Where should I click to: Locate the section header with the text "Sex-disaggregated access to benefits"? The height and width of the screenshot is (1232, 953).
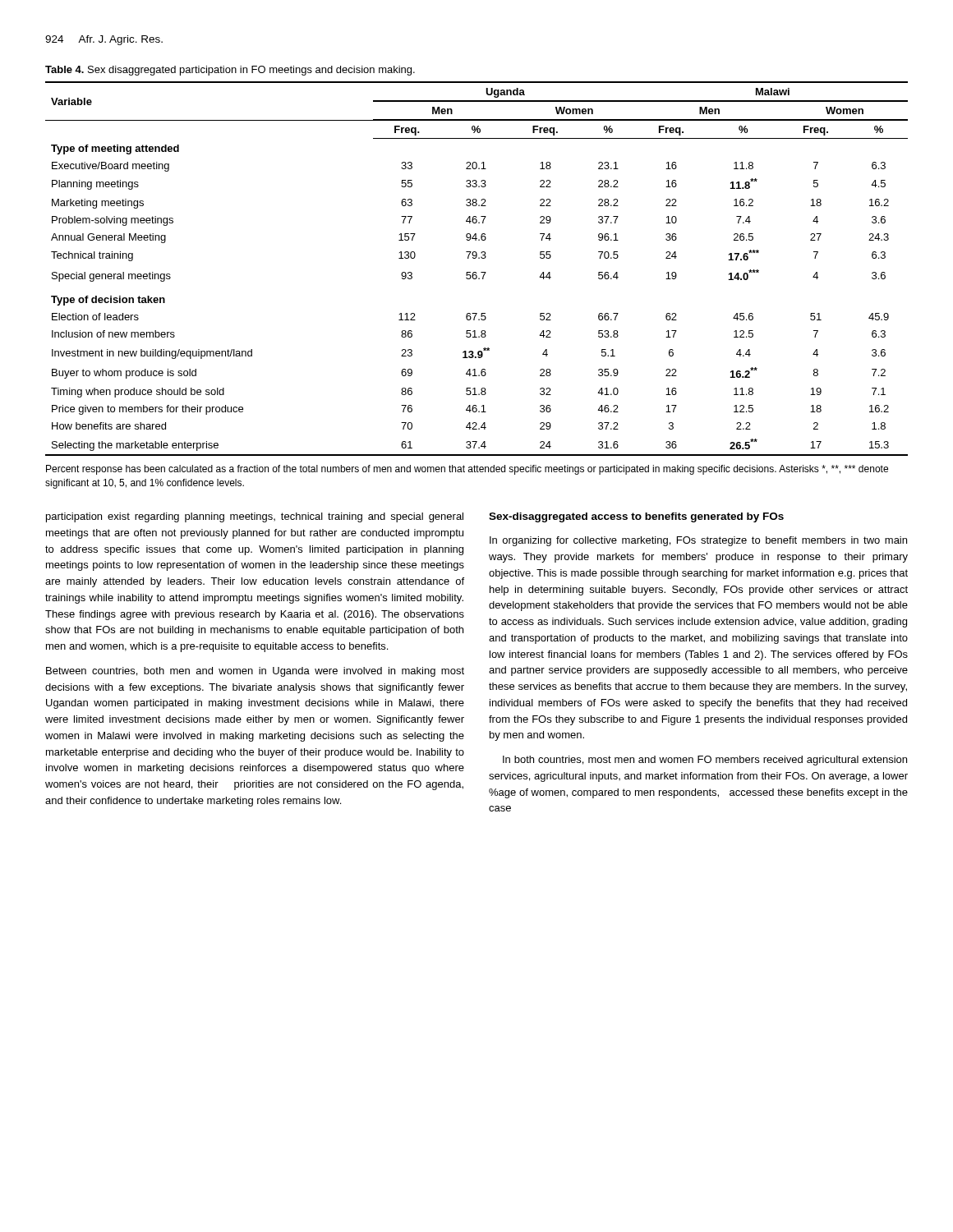pos(636,516)
